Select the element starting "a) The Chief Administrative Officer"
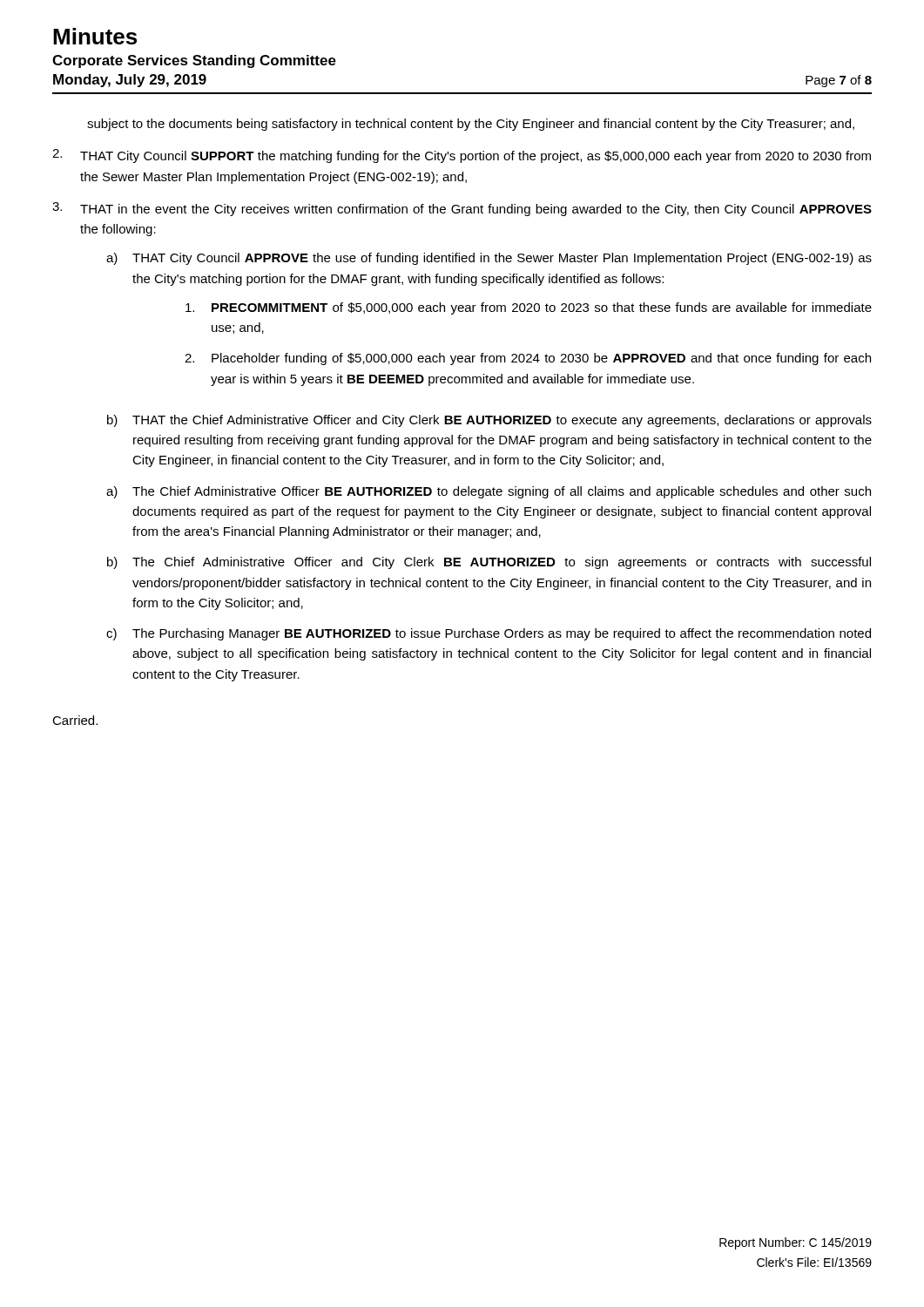 pyautogui.click(x=489, y=511)
